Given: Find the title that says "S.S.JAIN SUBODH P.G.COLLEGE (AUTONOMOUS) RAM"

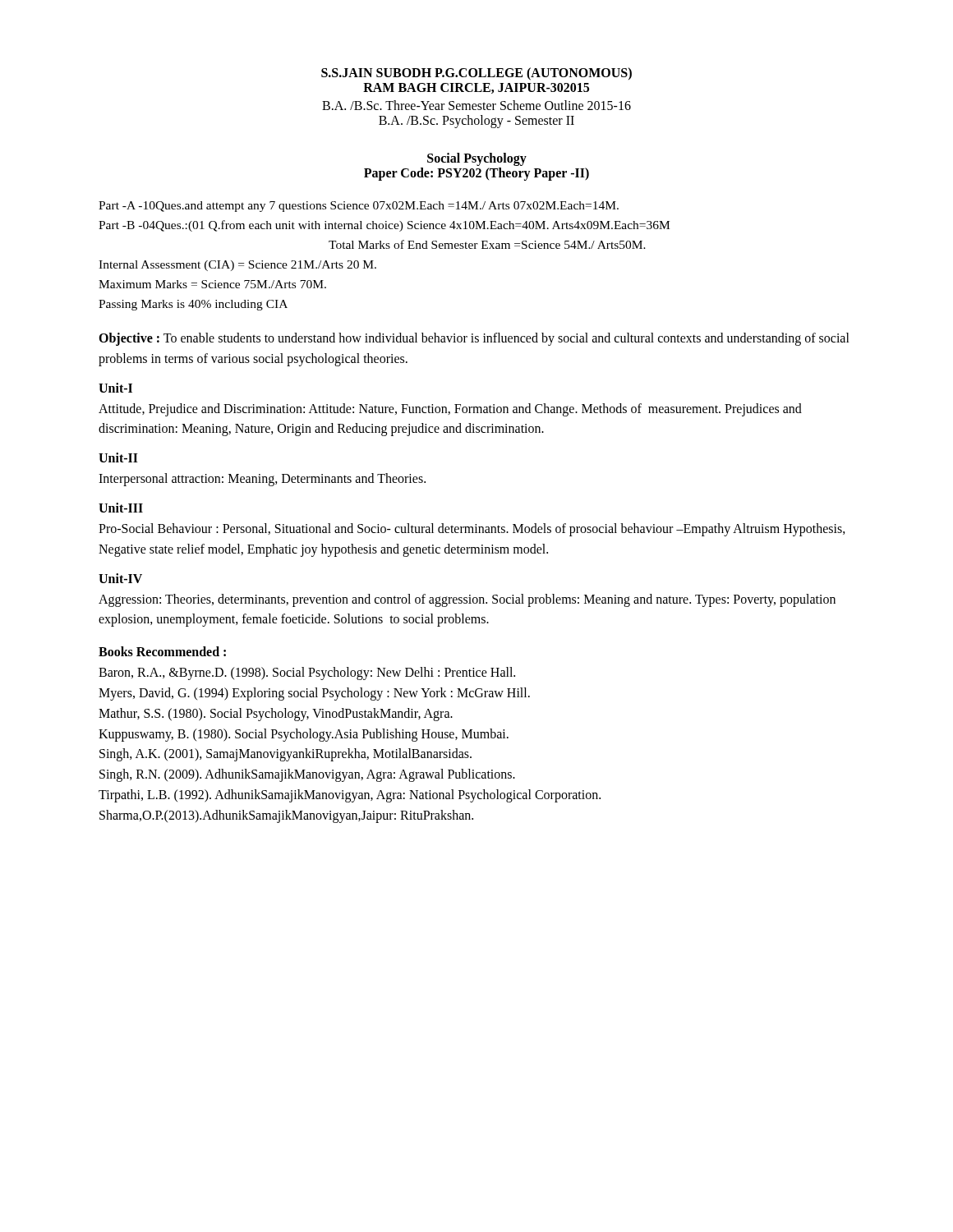Looking at the screenshot, I should 476,80.
